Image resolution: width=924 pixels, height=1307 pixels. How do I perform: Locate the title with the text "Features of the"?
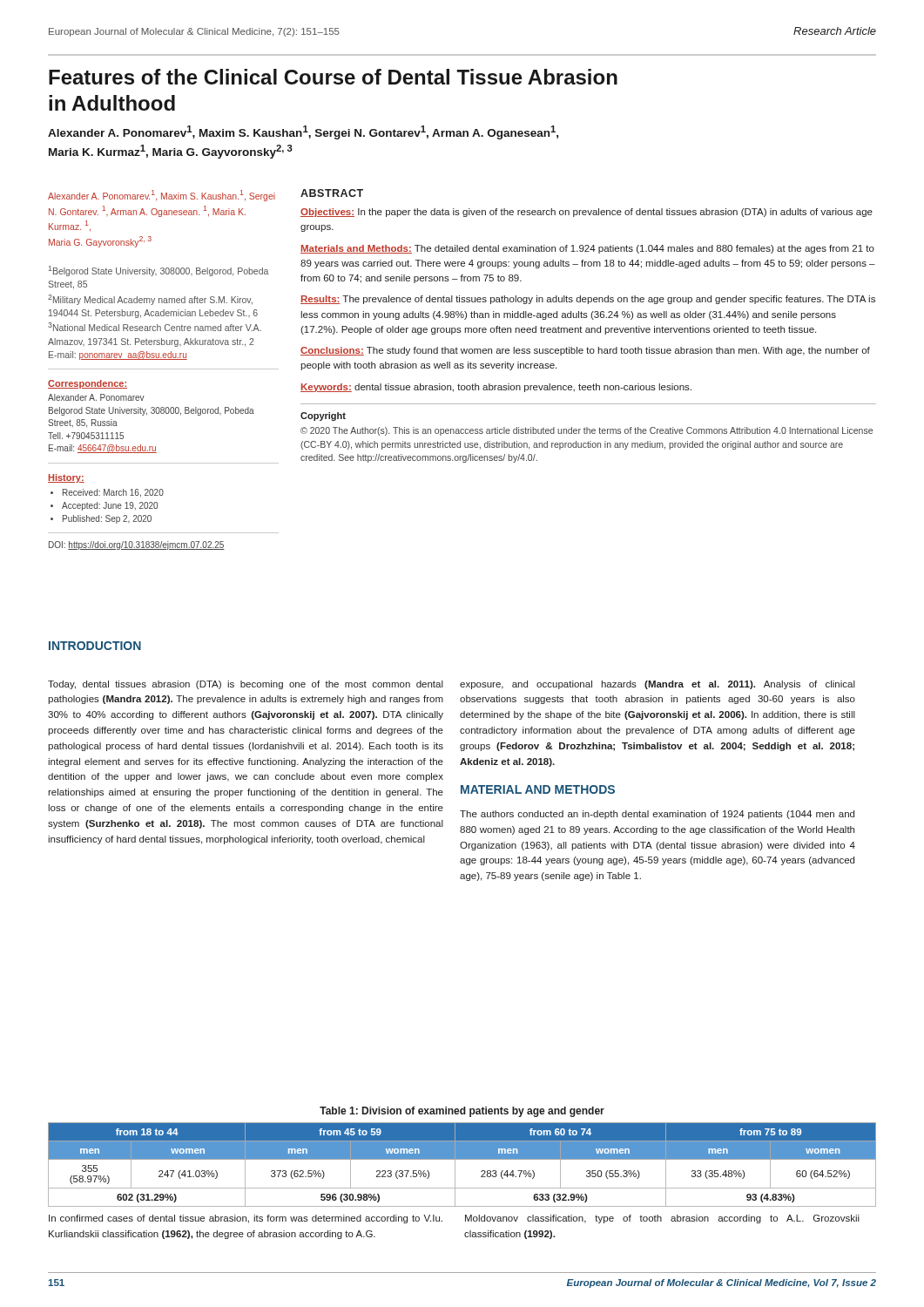click(333, 77)
